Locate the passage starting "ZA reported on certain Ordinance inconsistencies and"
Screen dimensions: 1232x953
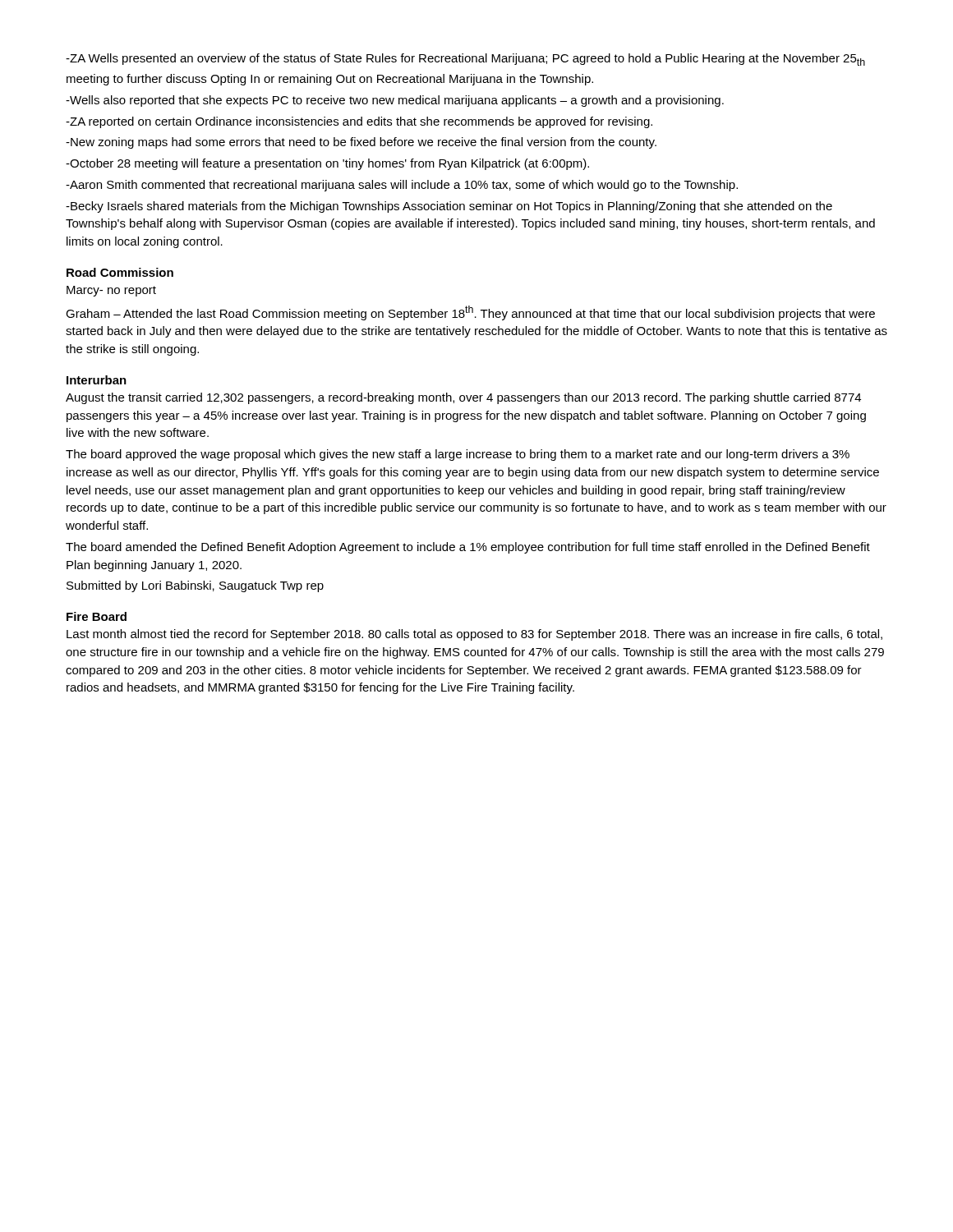click(x=476, y=121)
